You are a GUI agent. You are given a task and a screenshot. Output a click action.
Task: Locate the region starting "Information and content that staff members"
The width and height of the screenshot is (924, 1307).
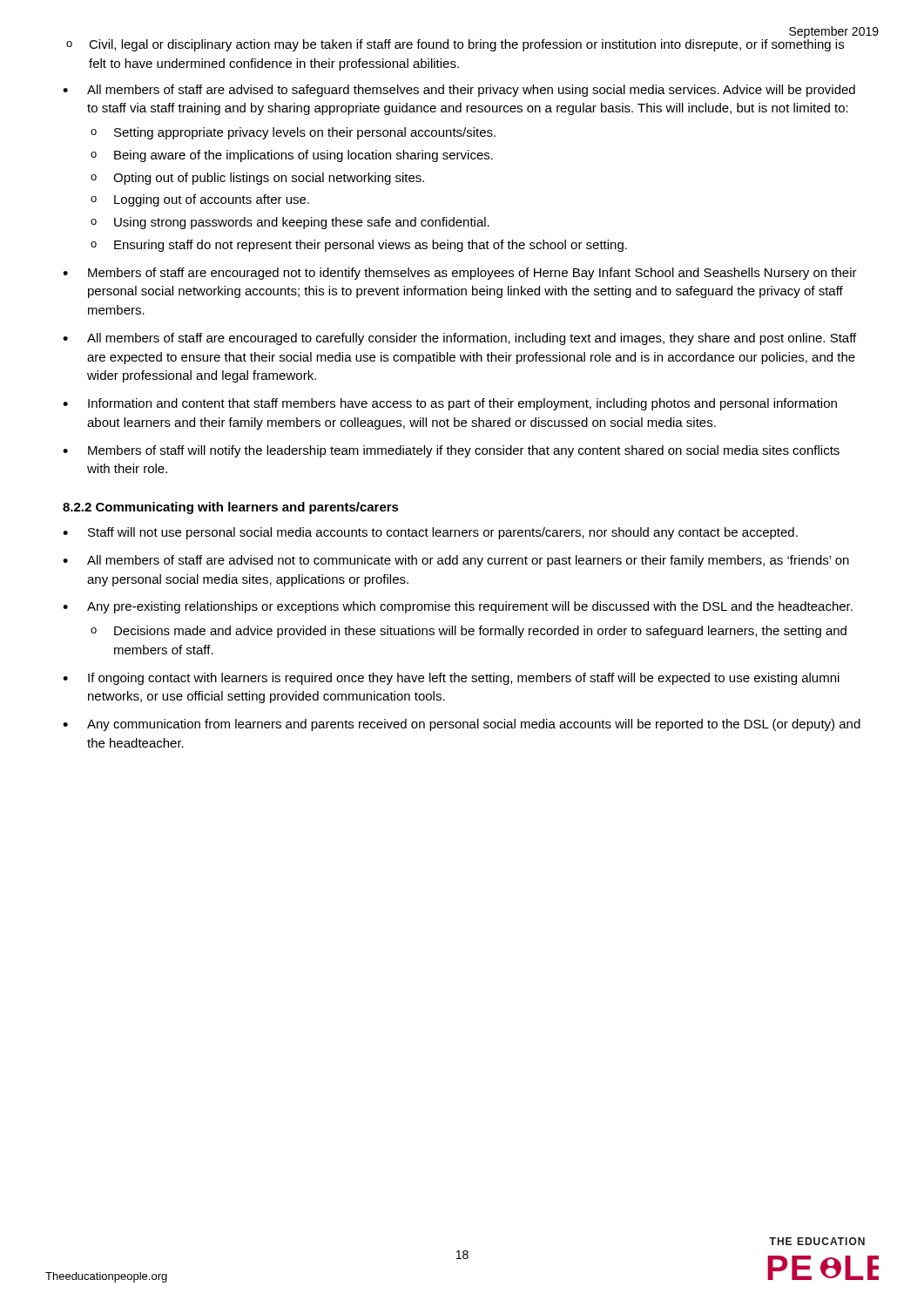462,412
